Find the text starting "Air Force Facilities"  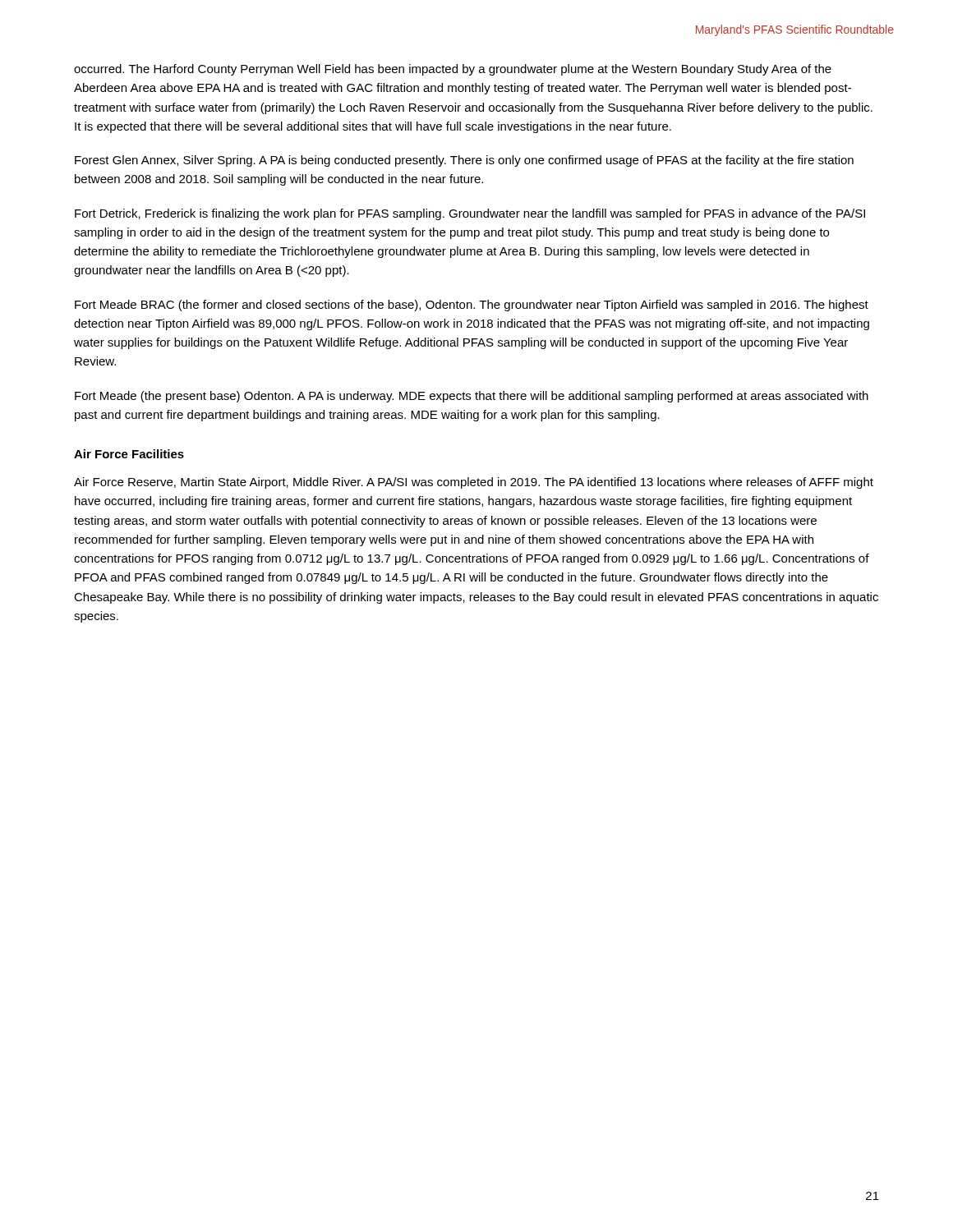pos(129,454)
